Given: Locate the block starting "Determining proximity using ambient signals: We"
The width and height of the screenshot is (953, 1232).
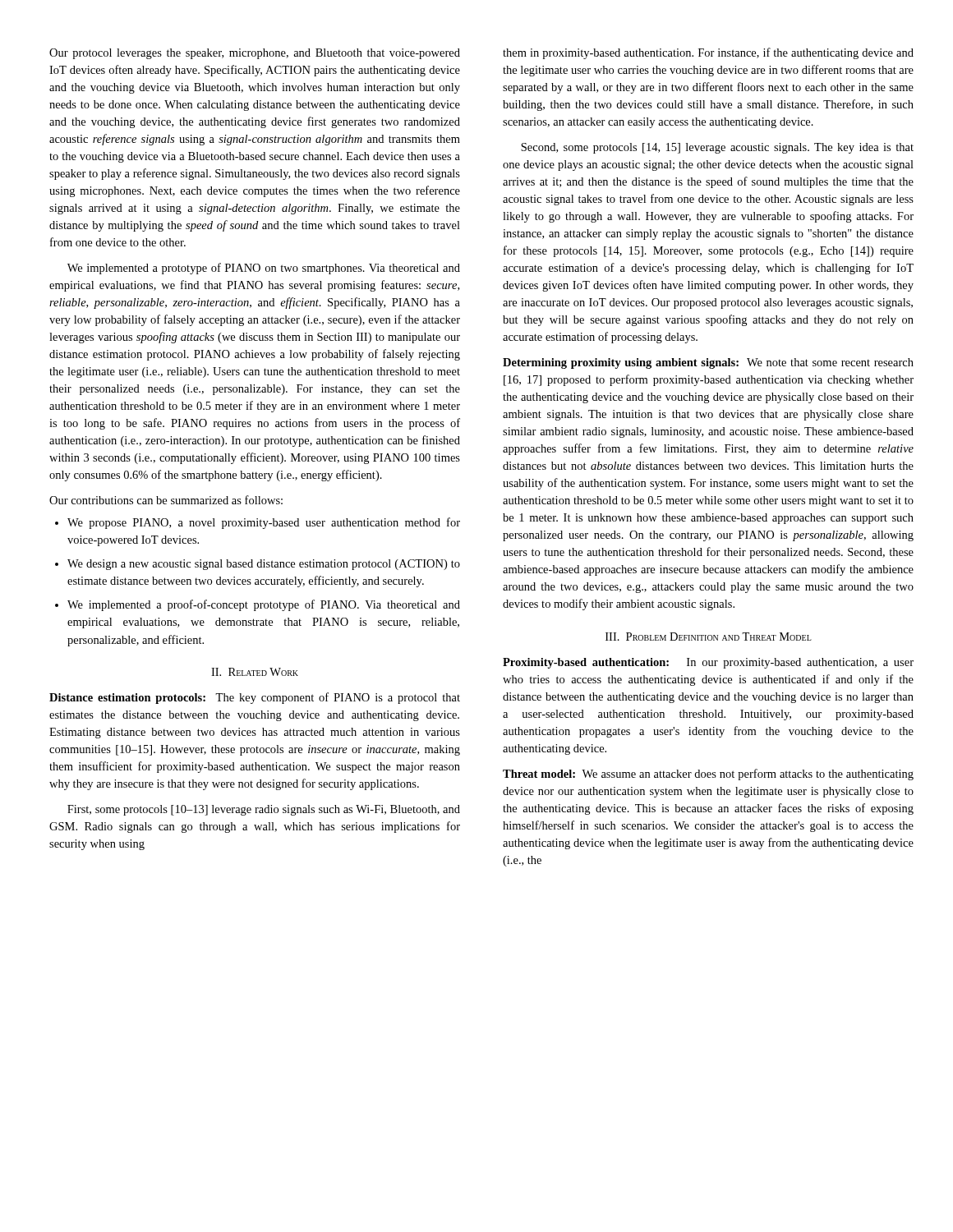Looking at the screenshot, I should tap(708, 484).
